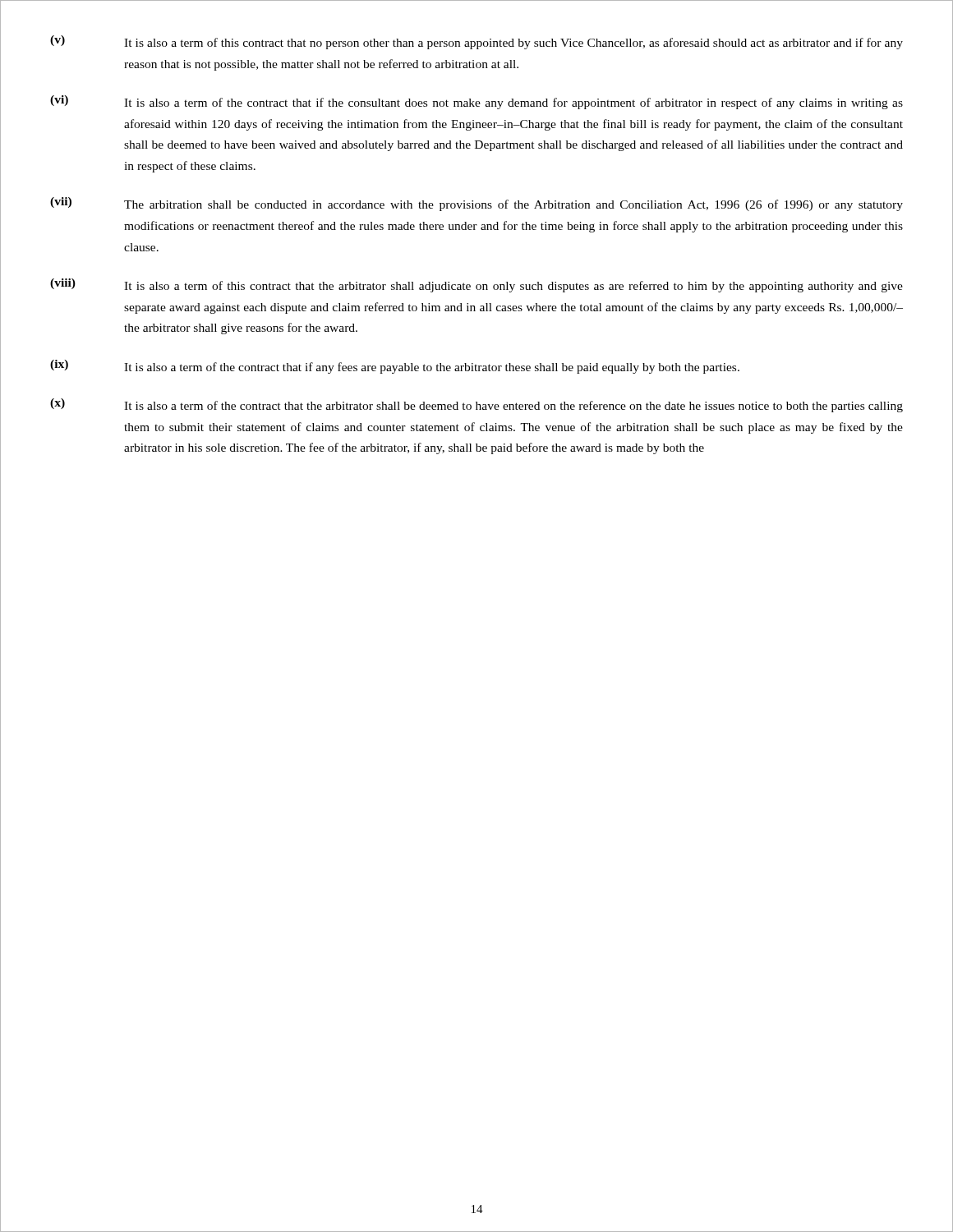953x1232 pixels.
Task: Point to the block beginning "(viii) It is also a"
Action: pyautogui.click(x=476, y=307)
